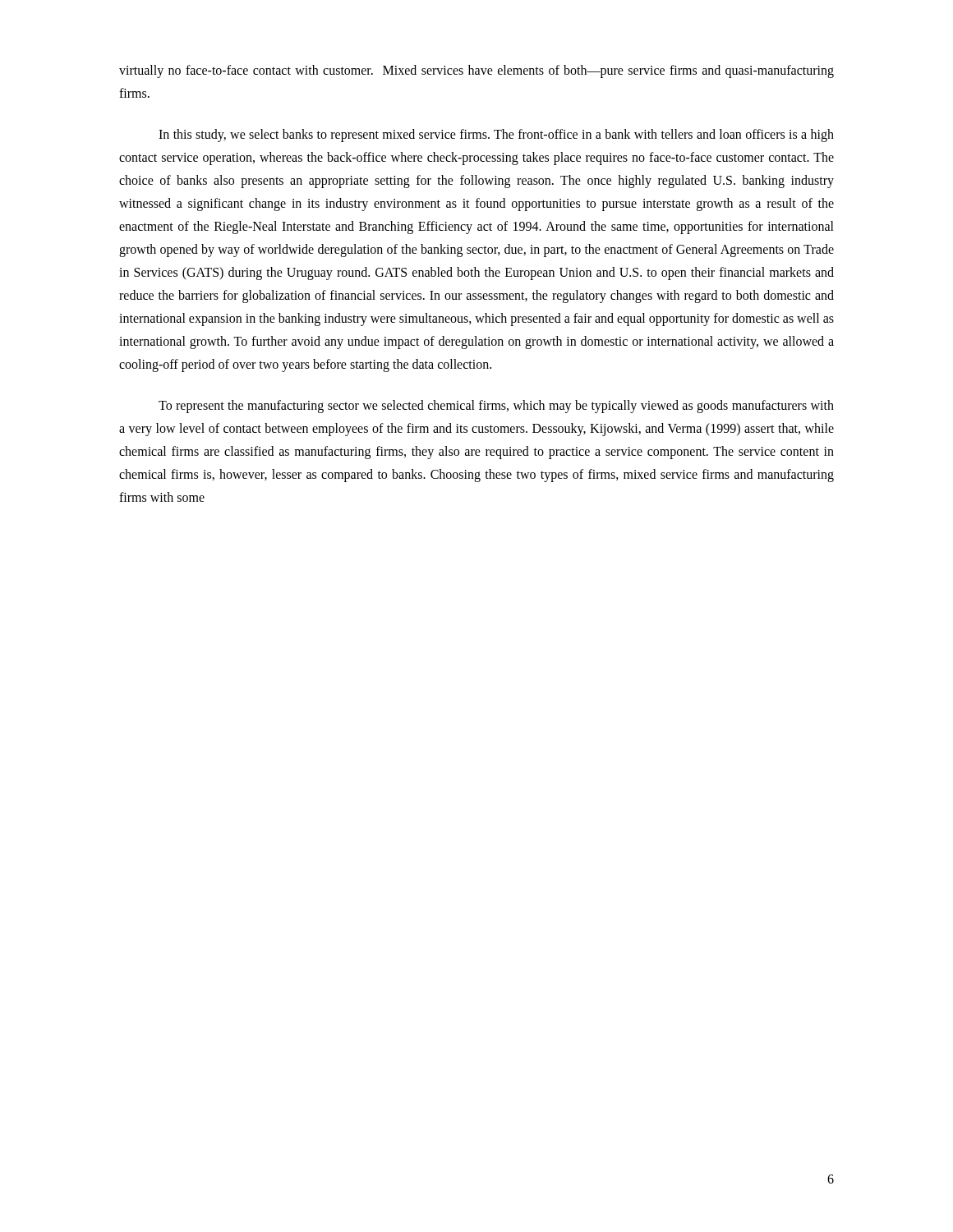Viewport: 953px width, 1232px height.
Task: Point to the element starting "virtually no face-to-face contact with"
Action: pyautogui.click(x=476, y=284)
